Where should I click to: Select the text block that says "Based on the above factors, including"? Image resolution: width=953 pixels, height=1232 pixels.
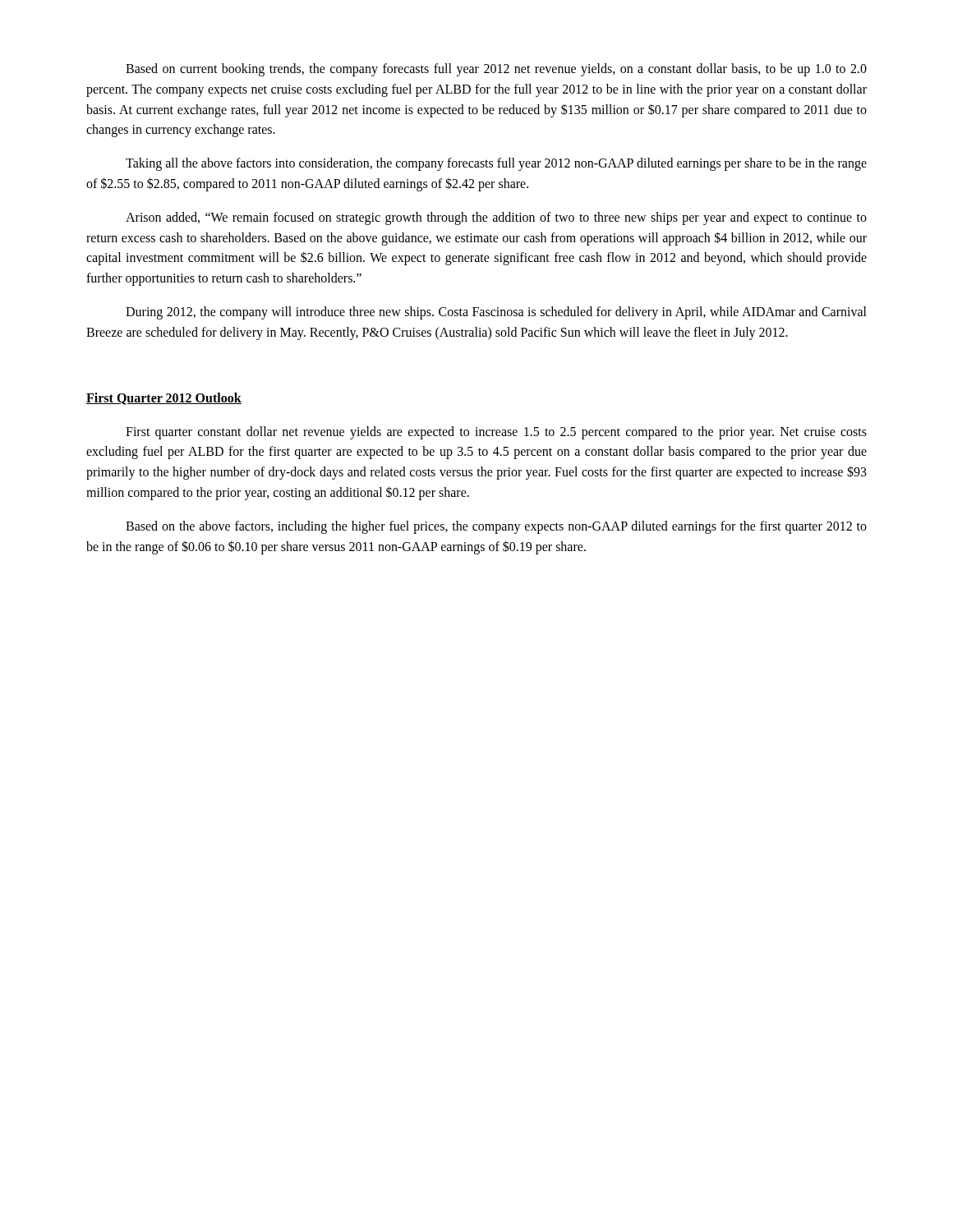tap(476, 537)
